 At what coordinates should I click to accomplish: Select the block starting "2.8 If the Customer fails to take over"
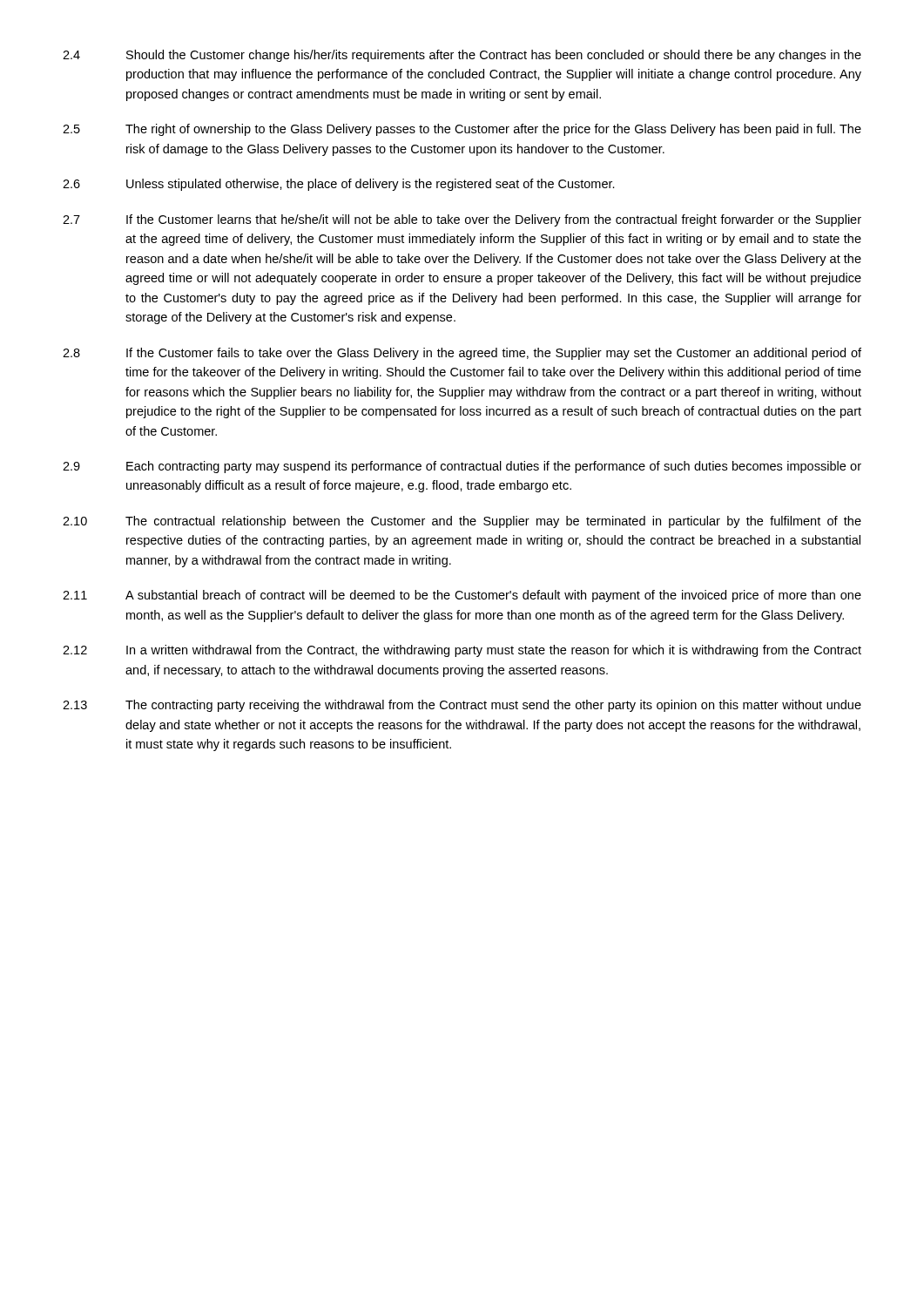[462, 392]
